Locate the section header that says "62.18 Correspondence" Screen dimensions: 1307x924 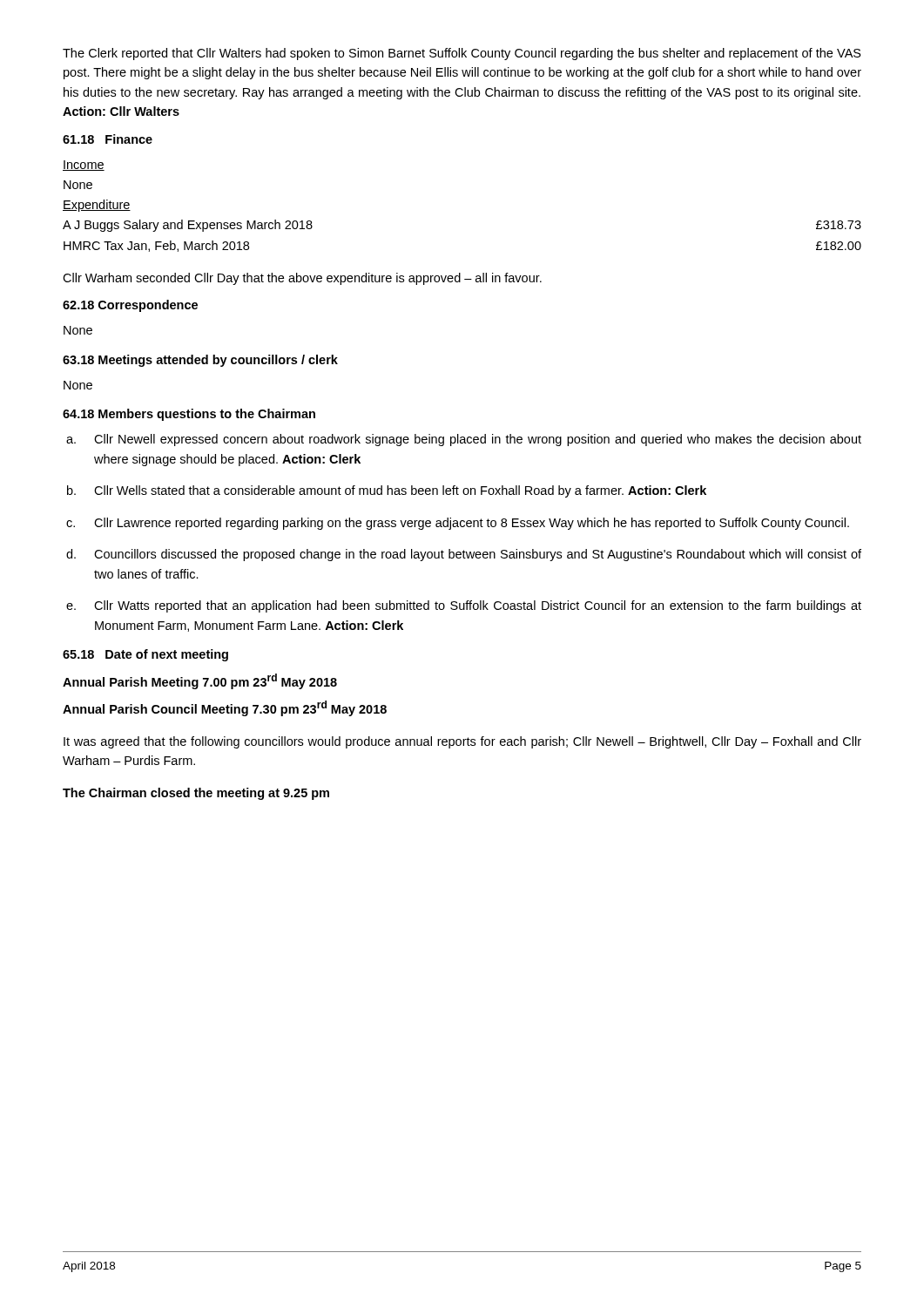pos(130,305)
